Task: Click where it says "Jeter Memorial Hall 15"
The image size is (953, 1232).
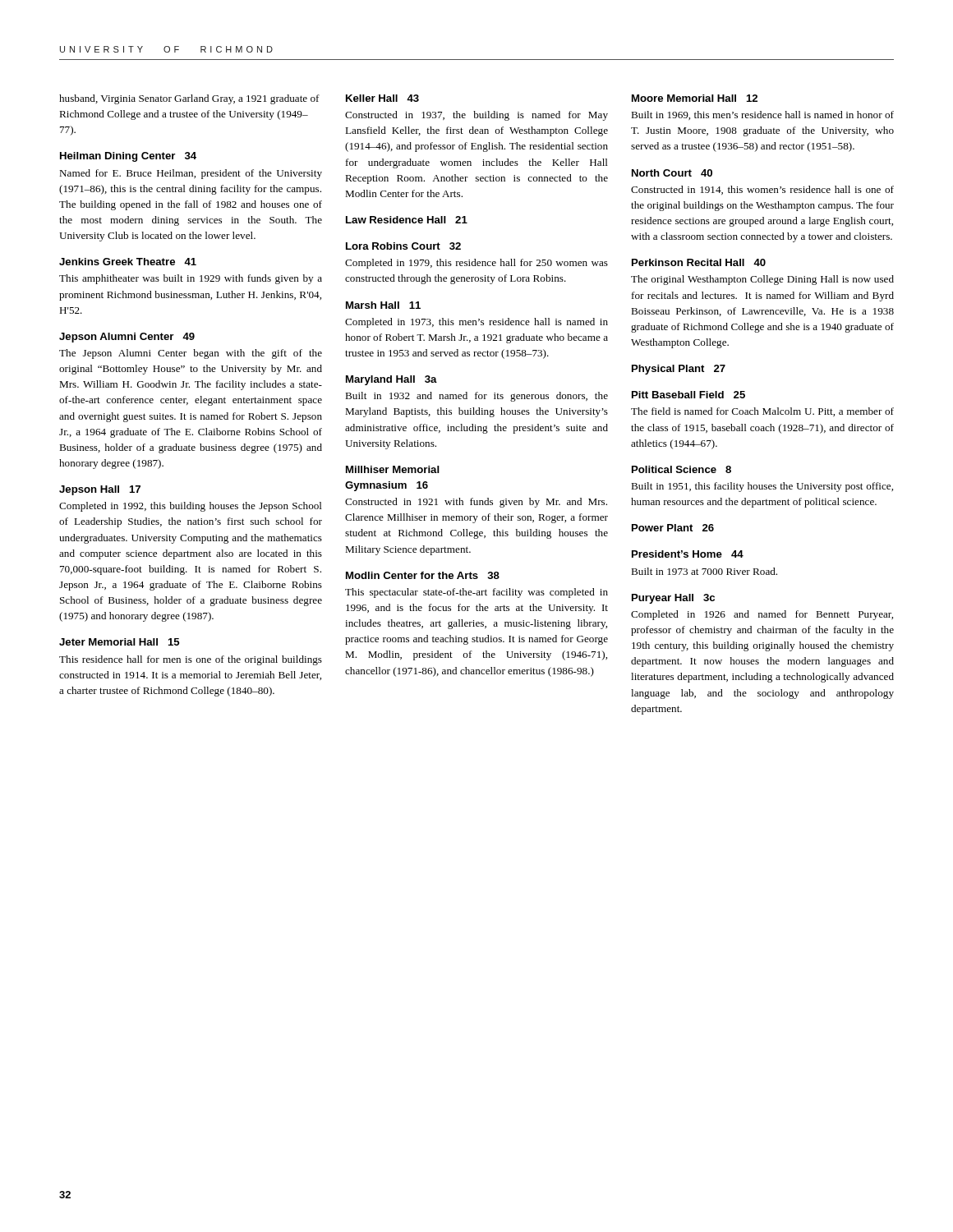Action: tap(119, 642)
